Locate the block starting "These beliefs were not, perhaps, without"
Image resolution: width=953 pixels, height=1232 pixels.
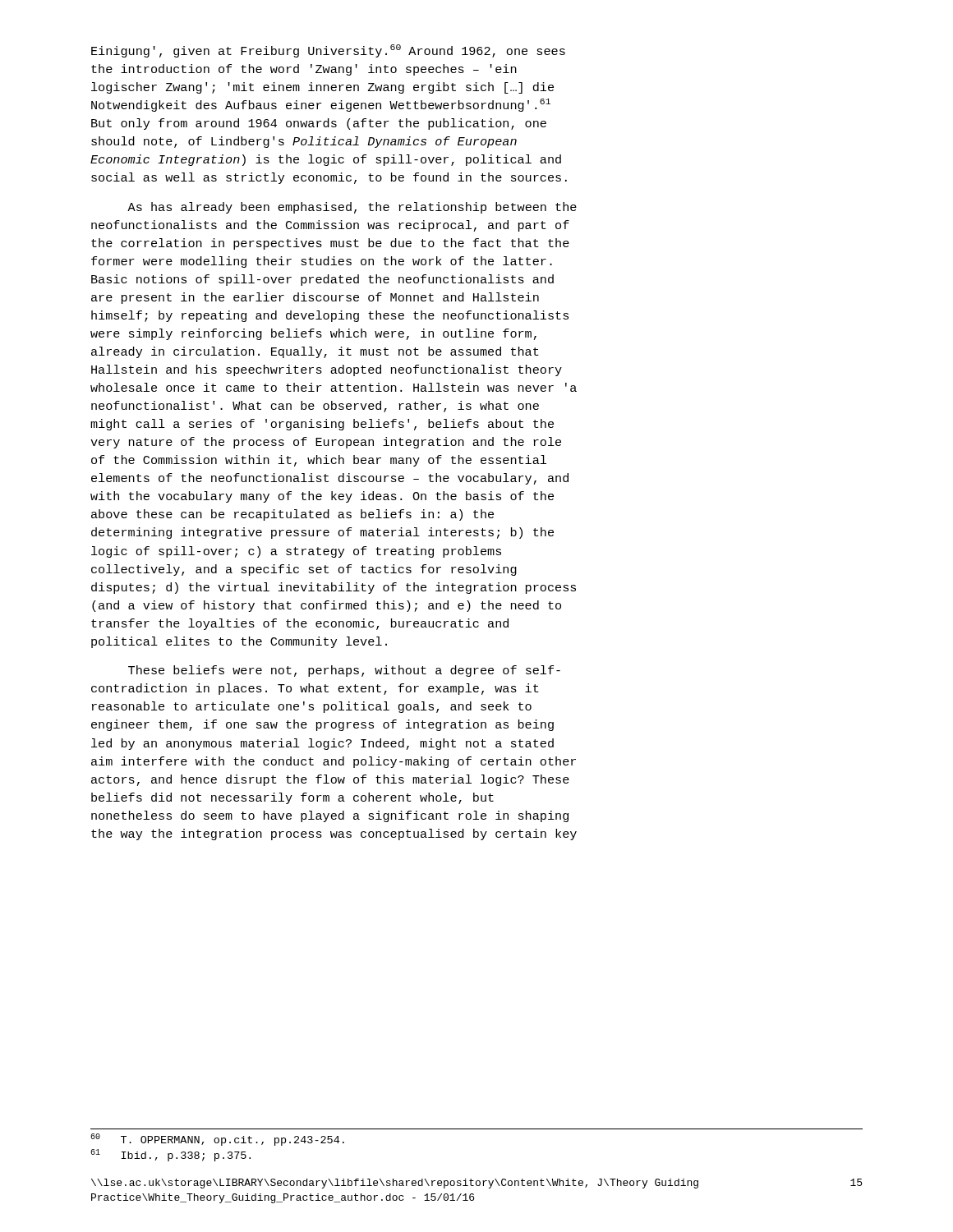pyautogui.click(x=334, y=753)
